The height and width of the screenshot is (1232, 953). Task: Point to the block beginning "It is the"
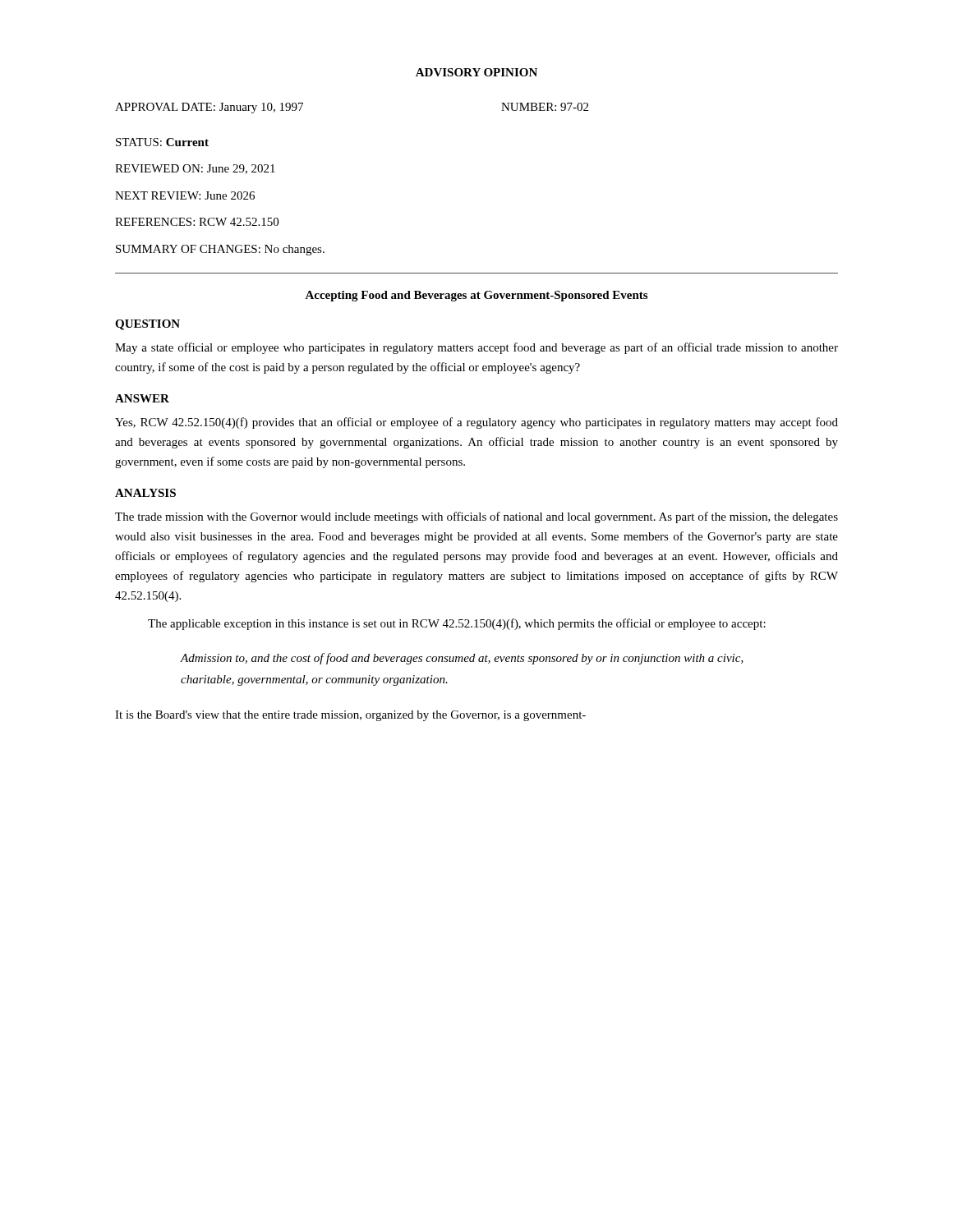[351, 715]
